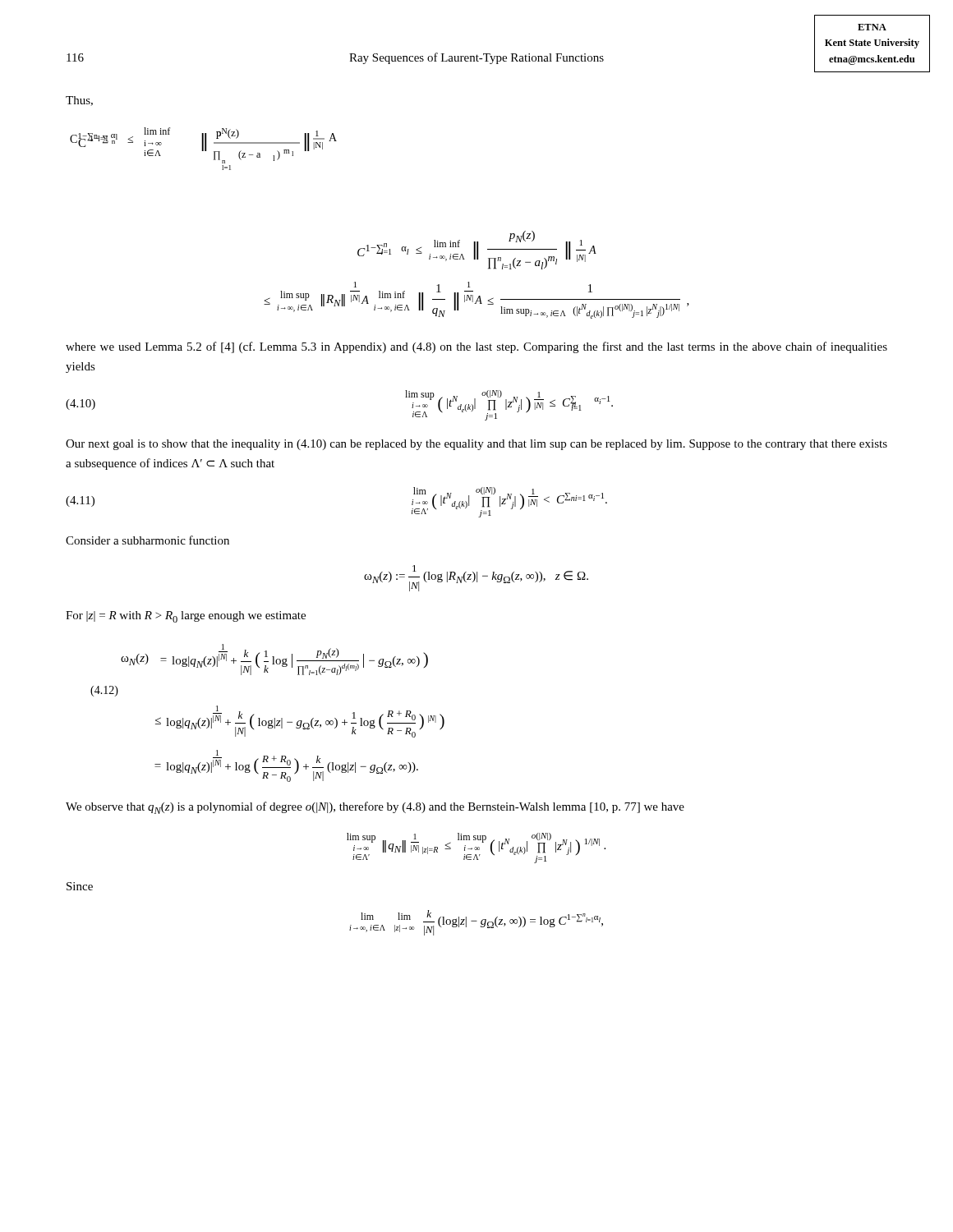Locate the formula that opens with "ωN(z) = log|qN(z)|1|N| + k"
The height and width of the screenshot is (1232, 953).
coord(274,660)
